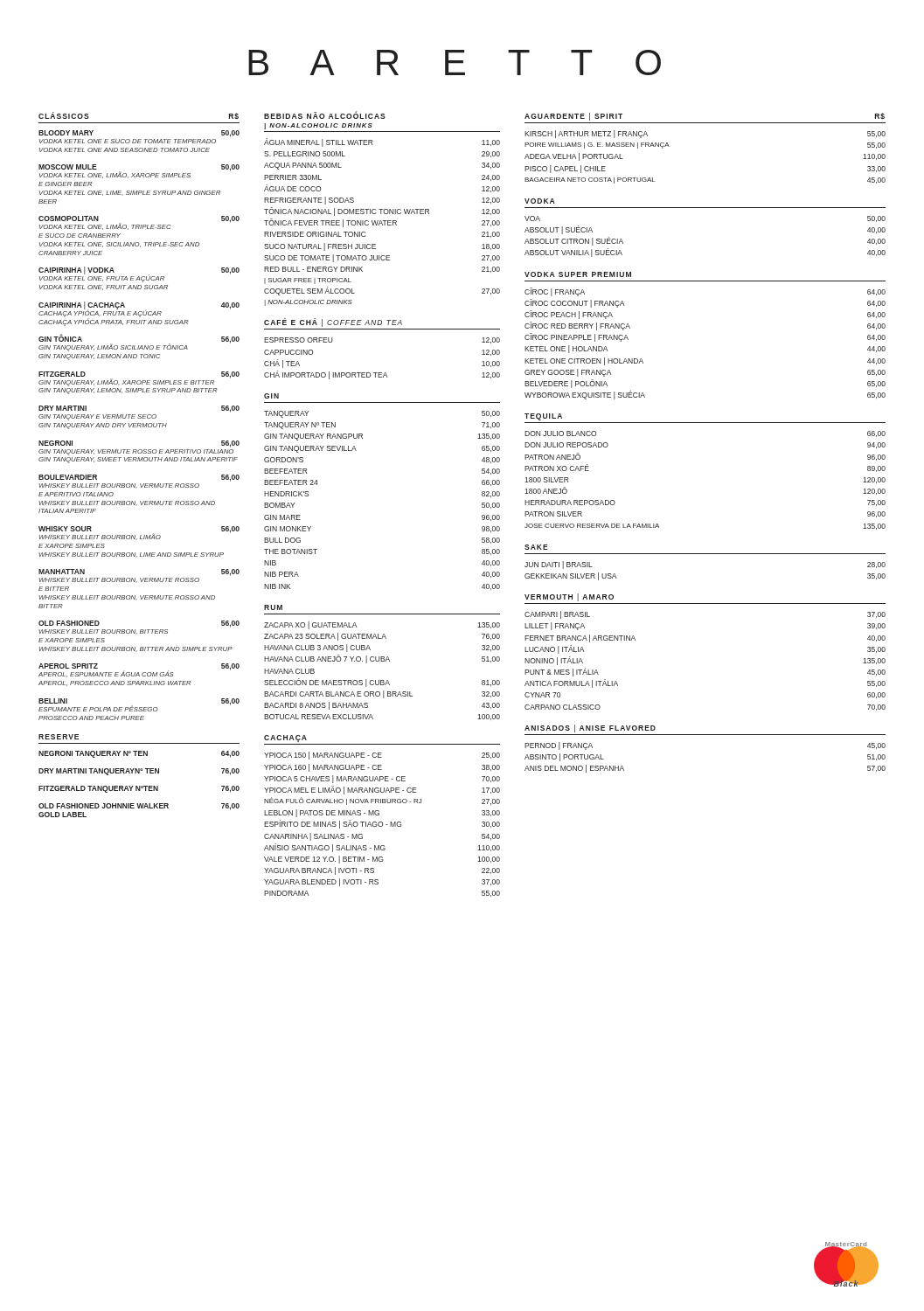924x1311 pixels.
Task: Find the list item with the text "GIN TANQUERAY SEVILLA65,00"
Action: [313, 449]
